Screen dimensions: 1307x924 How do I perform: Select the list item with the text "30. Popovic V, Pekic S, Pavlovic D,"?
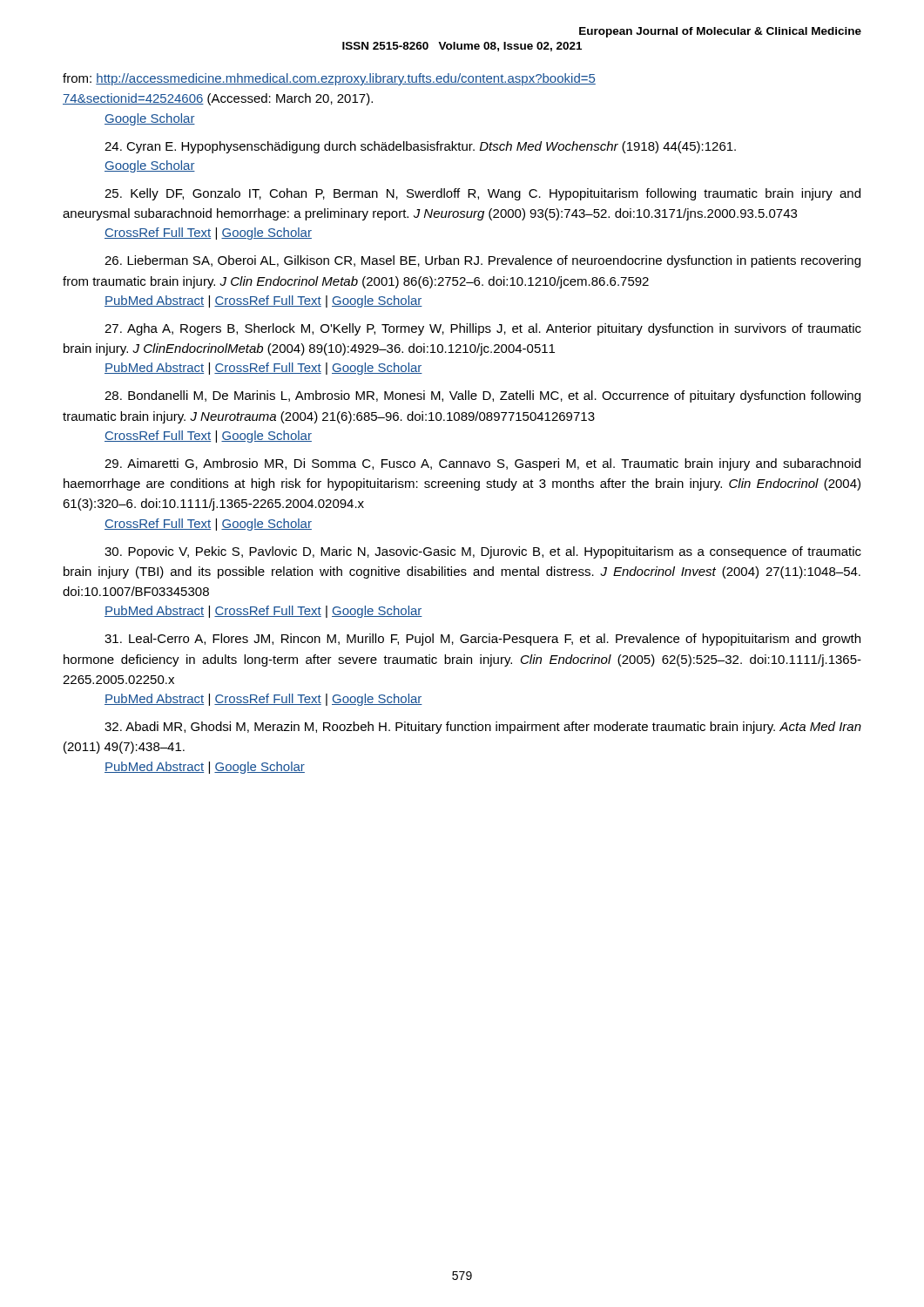462,571
